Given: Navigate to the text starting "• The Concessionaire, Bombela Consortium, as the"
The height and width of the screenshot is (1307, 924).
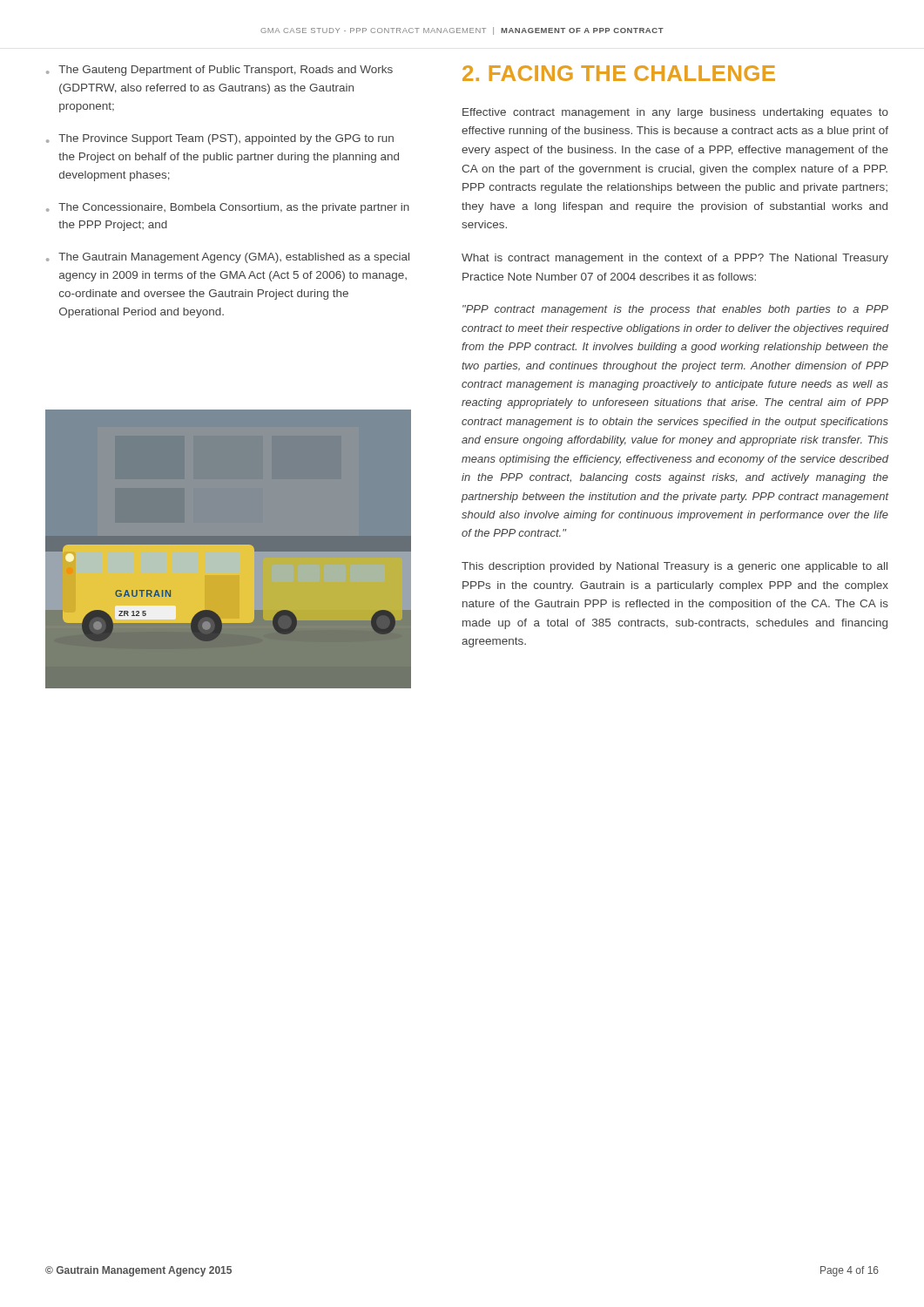Looking at the screenshot, I should coord(228,217).
